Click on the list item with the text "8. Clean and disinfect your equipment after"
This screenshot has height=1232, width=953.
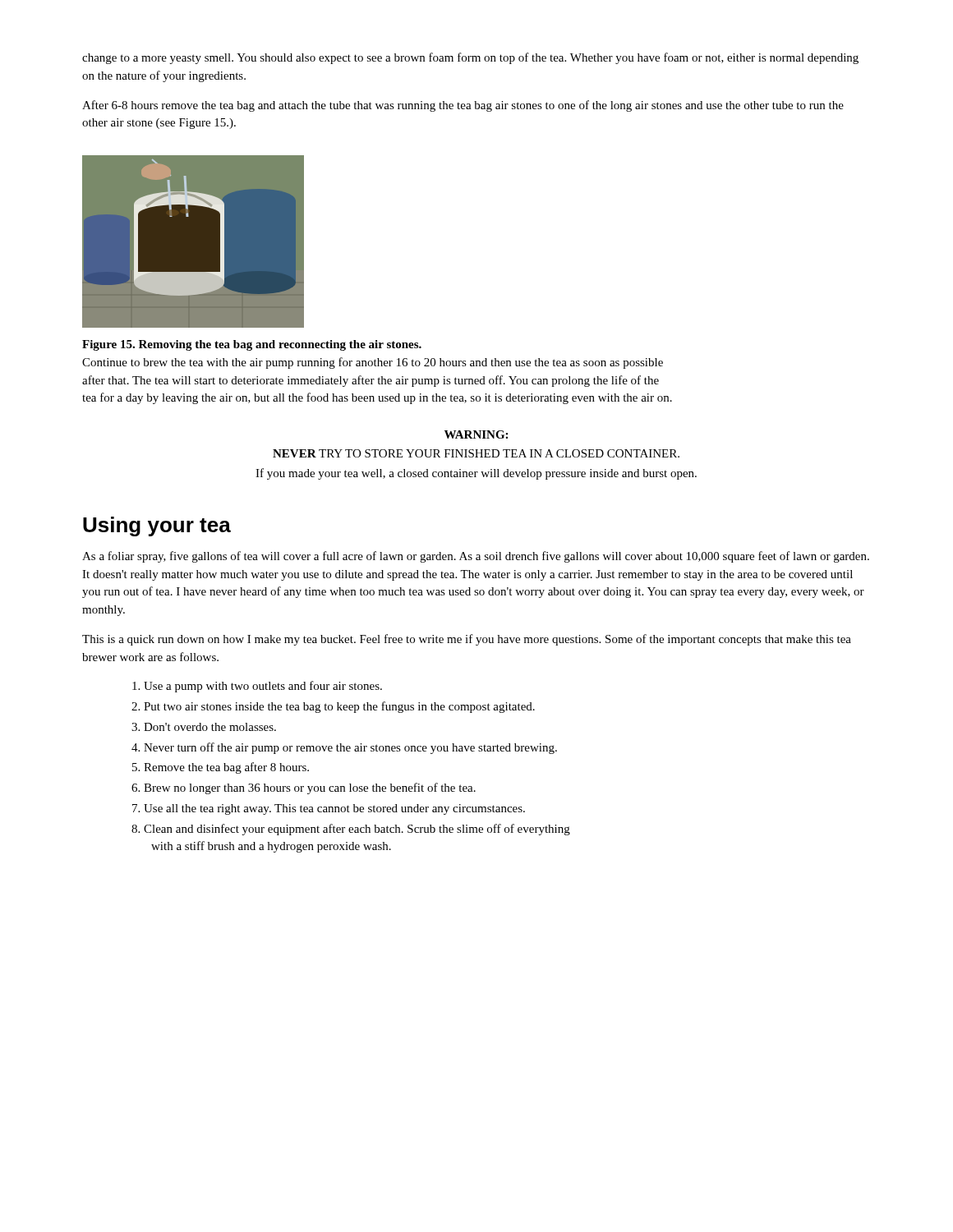(x=351, y=837)
